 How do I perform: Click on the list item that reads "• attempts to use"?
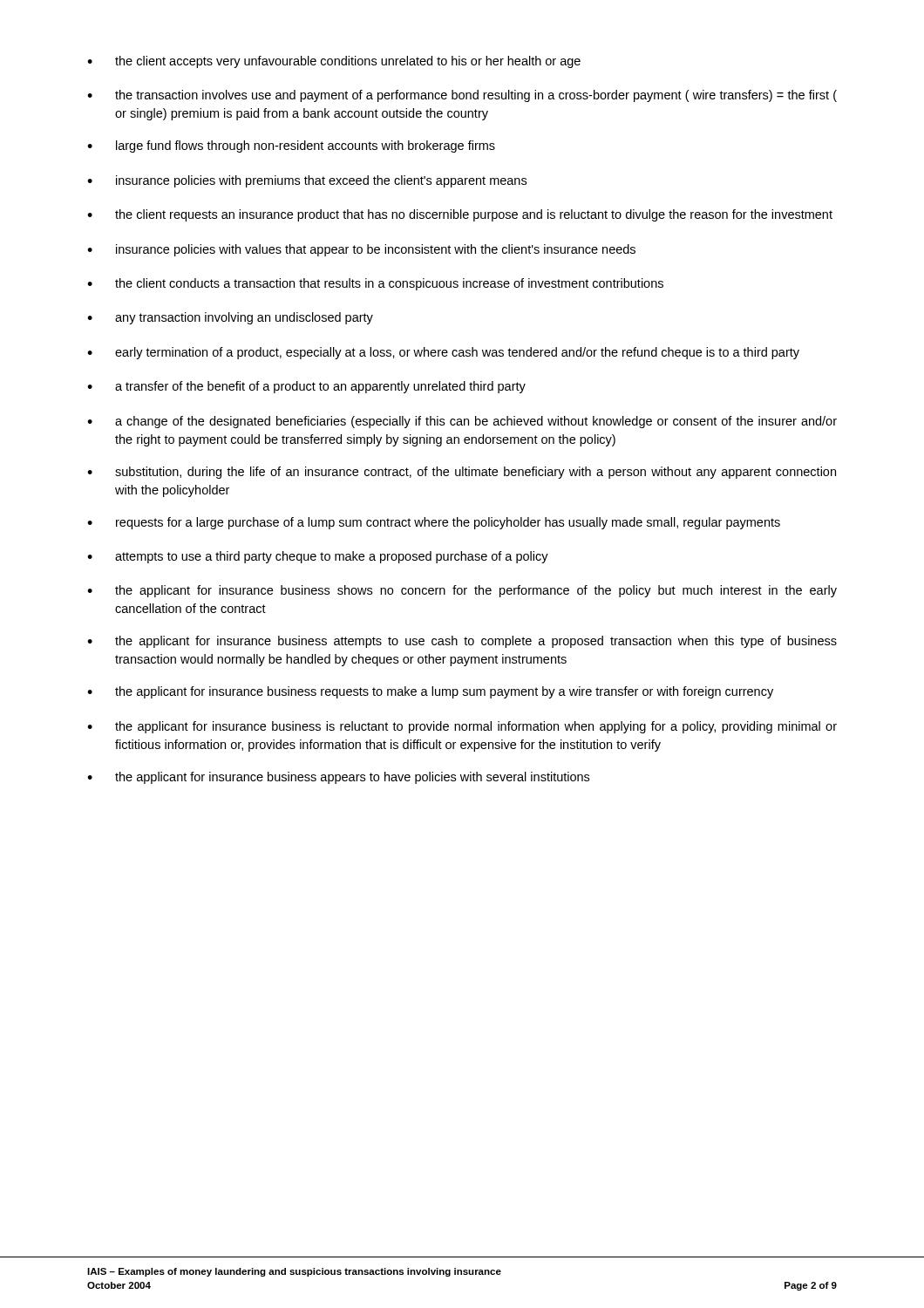[462, 558]
